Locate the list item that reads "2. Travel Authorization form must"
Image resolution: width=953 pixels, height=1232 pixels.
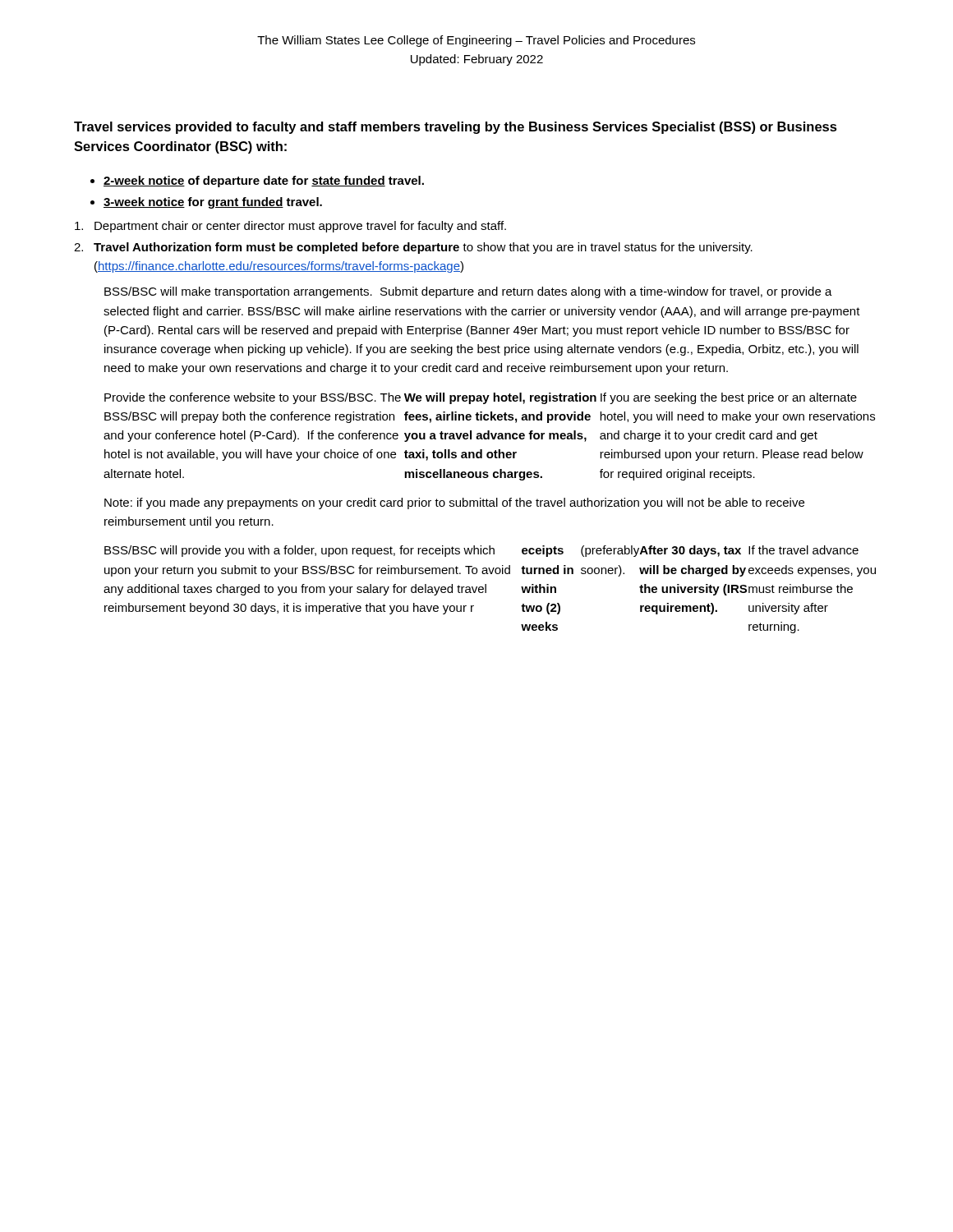(x=476, y=442)
